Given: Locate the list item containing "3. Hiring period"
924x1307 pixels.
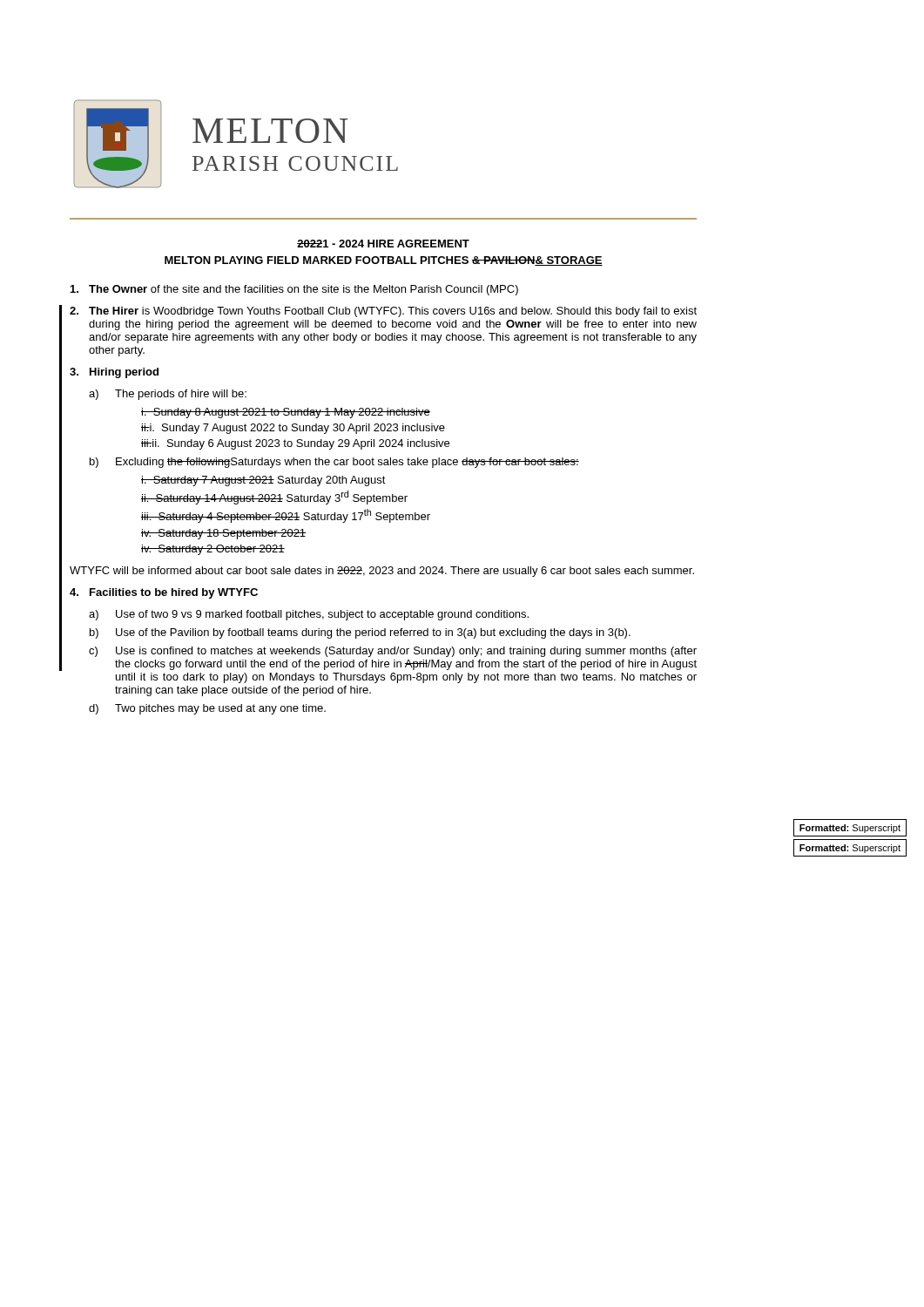Looking at the screenshot, I should [114, 373].
